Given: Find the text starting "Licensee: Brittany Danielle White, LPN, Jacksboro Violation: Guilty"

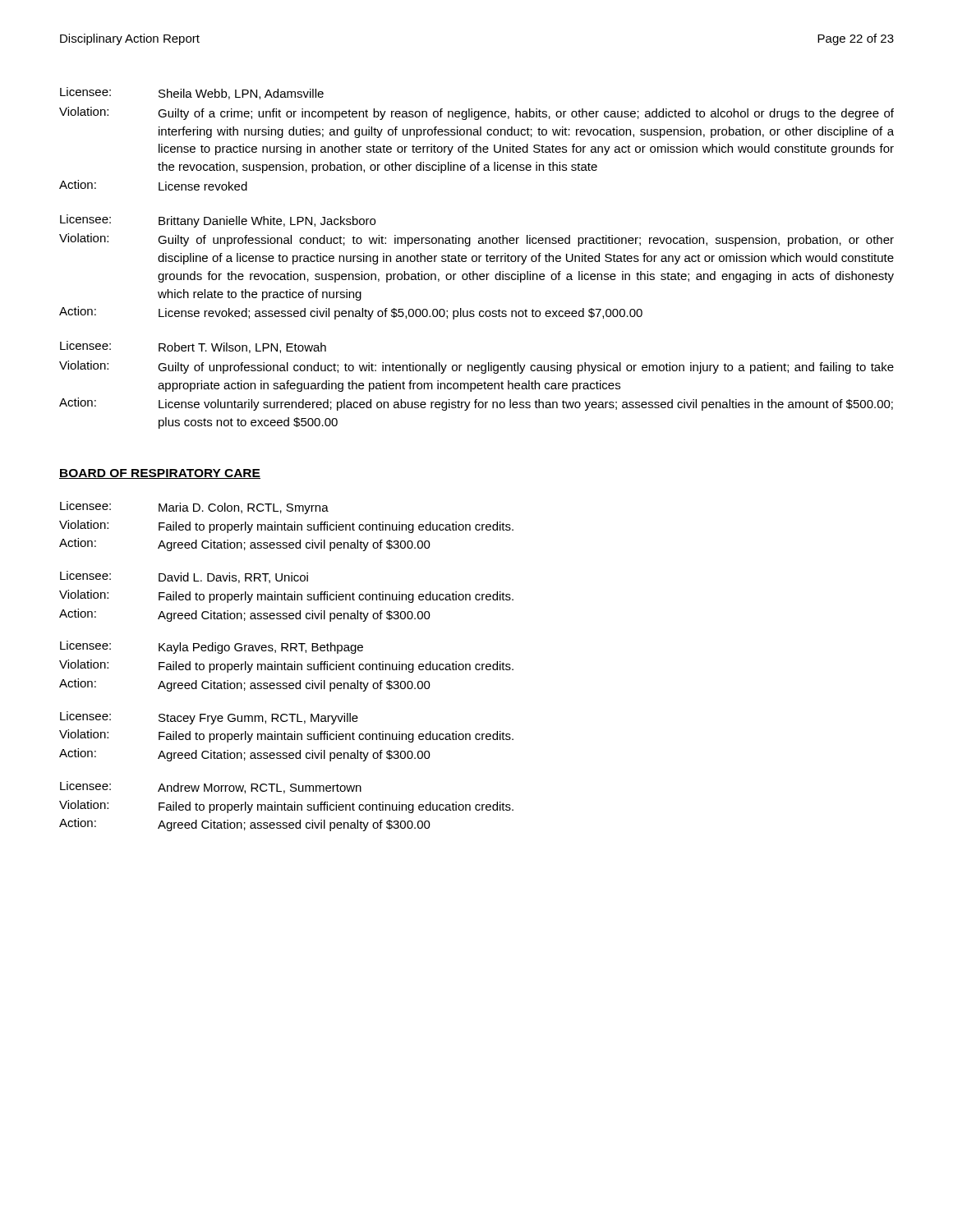Looking at the screenshot, I should click(476, 268).
